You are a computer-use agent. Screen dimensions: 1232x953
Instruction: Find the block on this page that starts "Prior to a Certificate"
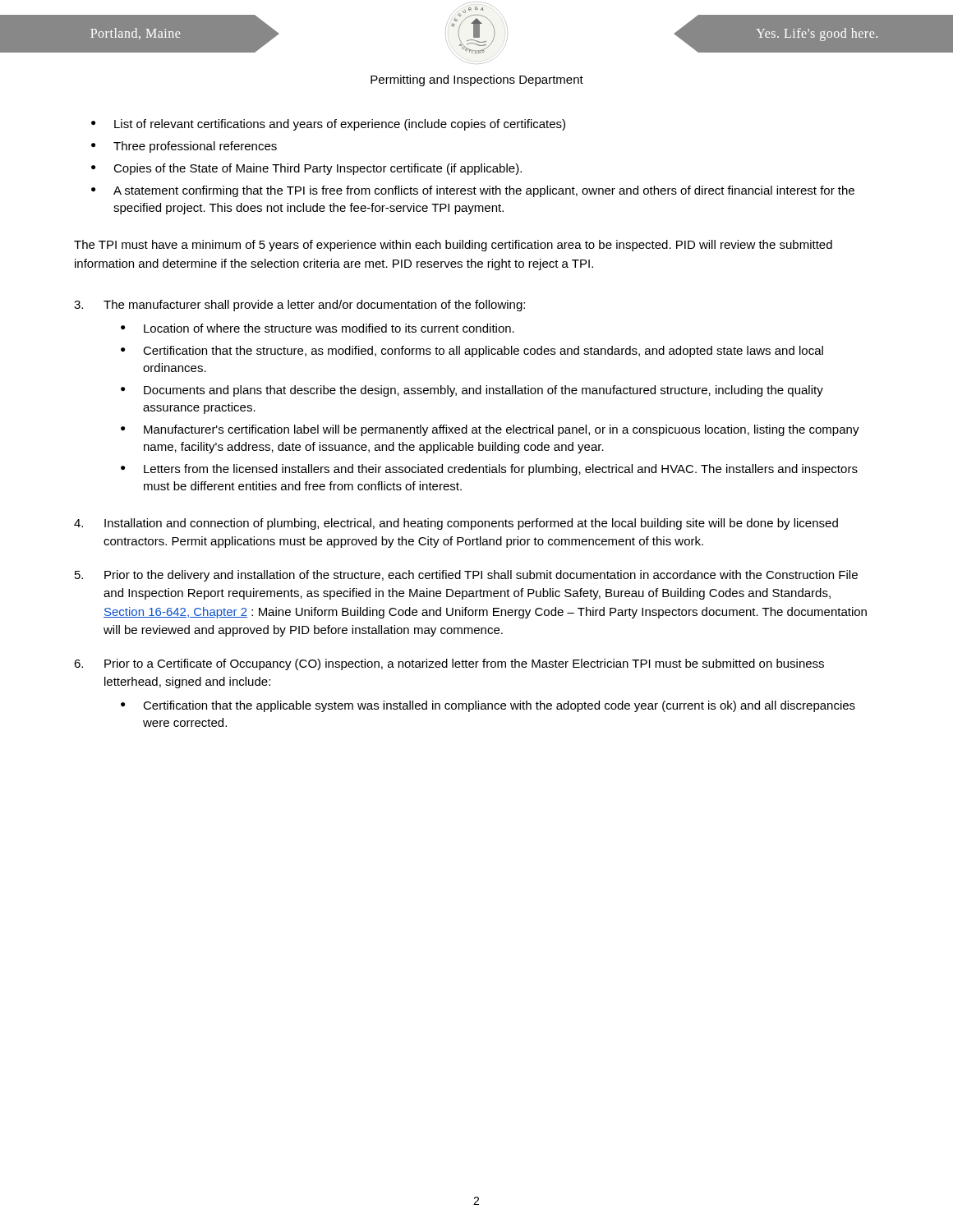click(476, 695)
